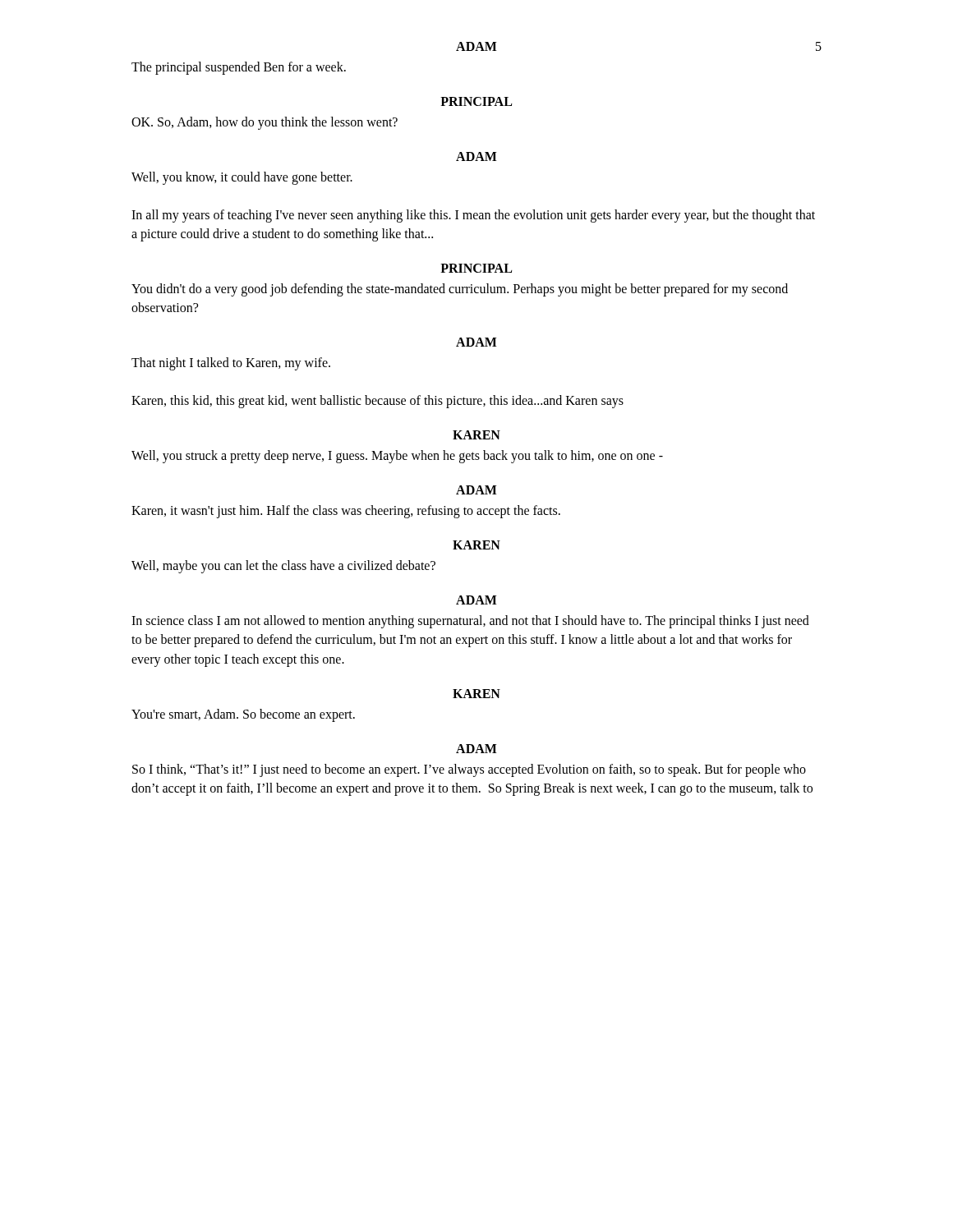The image size is (953, 1232).
Task: Click the passage that begins "Well, you struck a pretty deep"
Action: 397,455
